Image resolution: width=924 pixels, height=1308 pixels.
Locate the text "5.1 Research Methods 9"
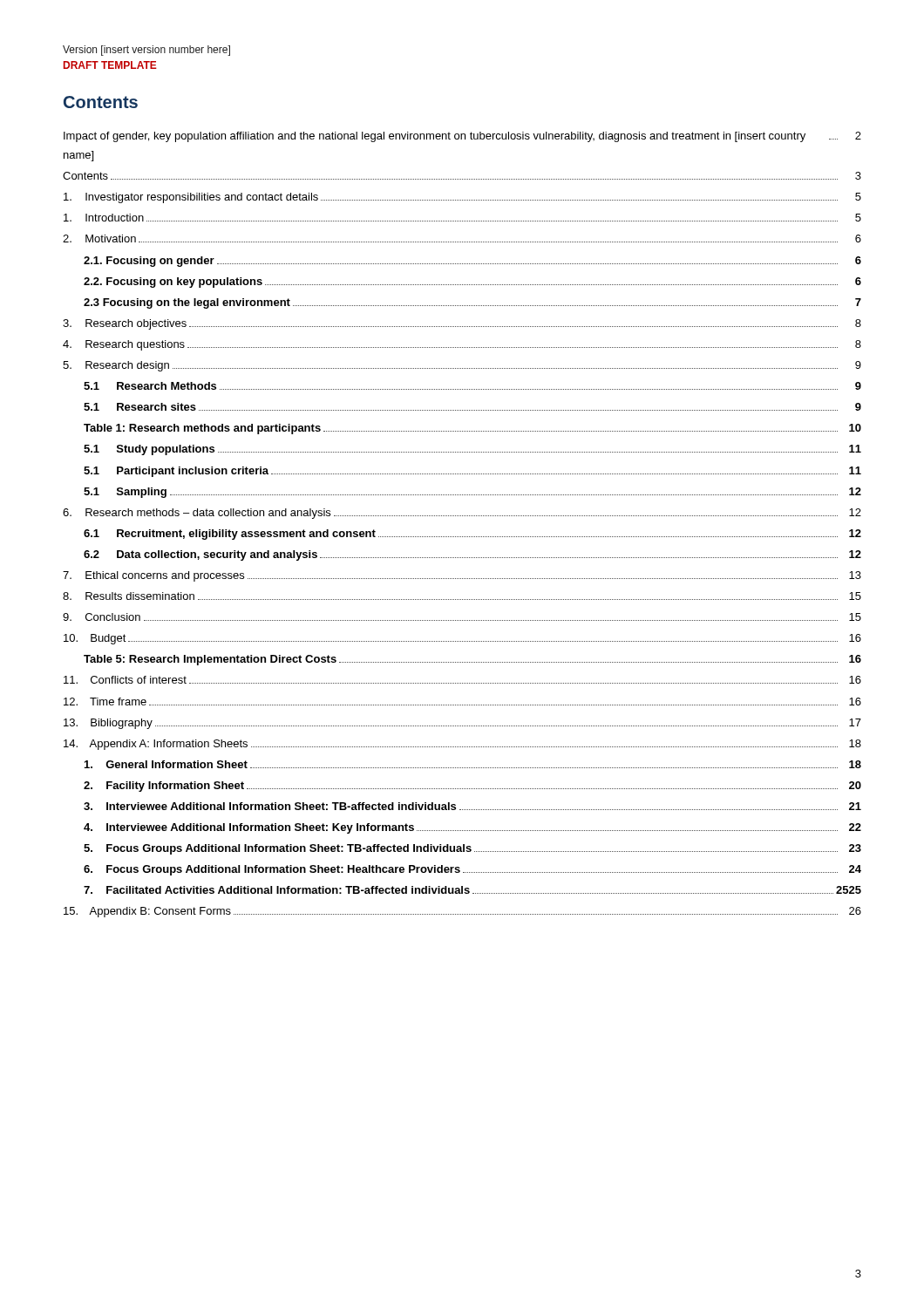[x=462, y=386]
